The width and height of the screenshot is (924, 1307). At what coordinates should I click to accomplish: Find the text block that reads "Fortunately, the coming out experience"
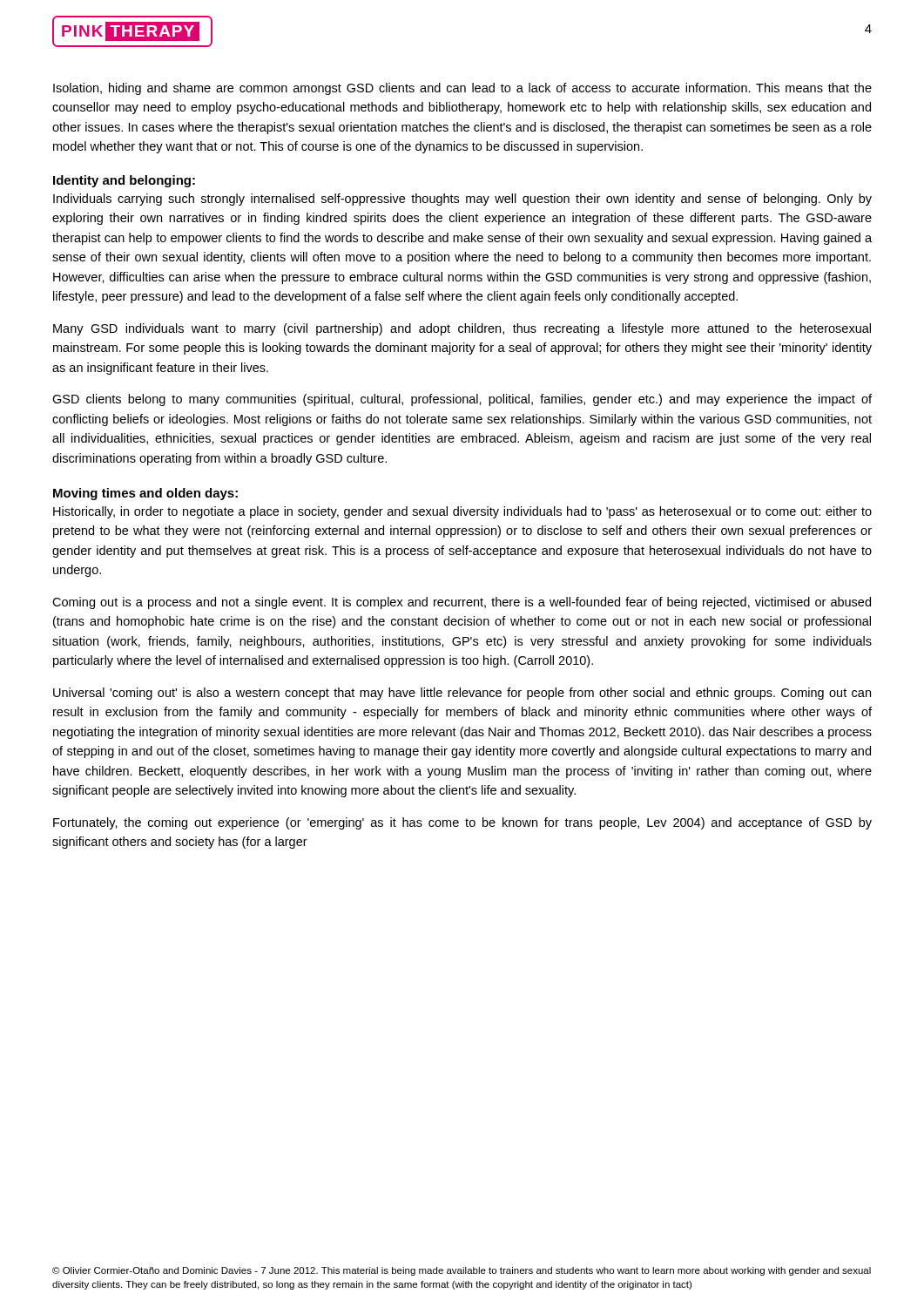(x=462, y=832)
